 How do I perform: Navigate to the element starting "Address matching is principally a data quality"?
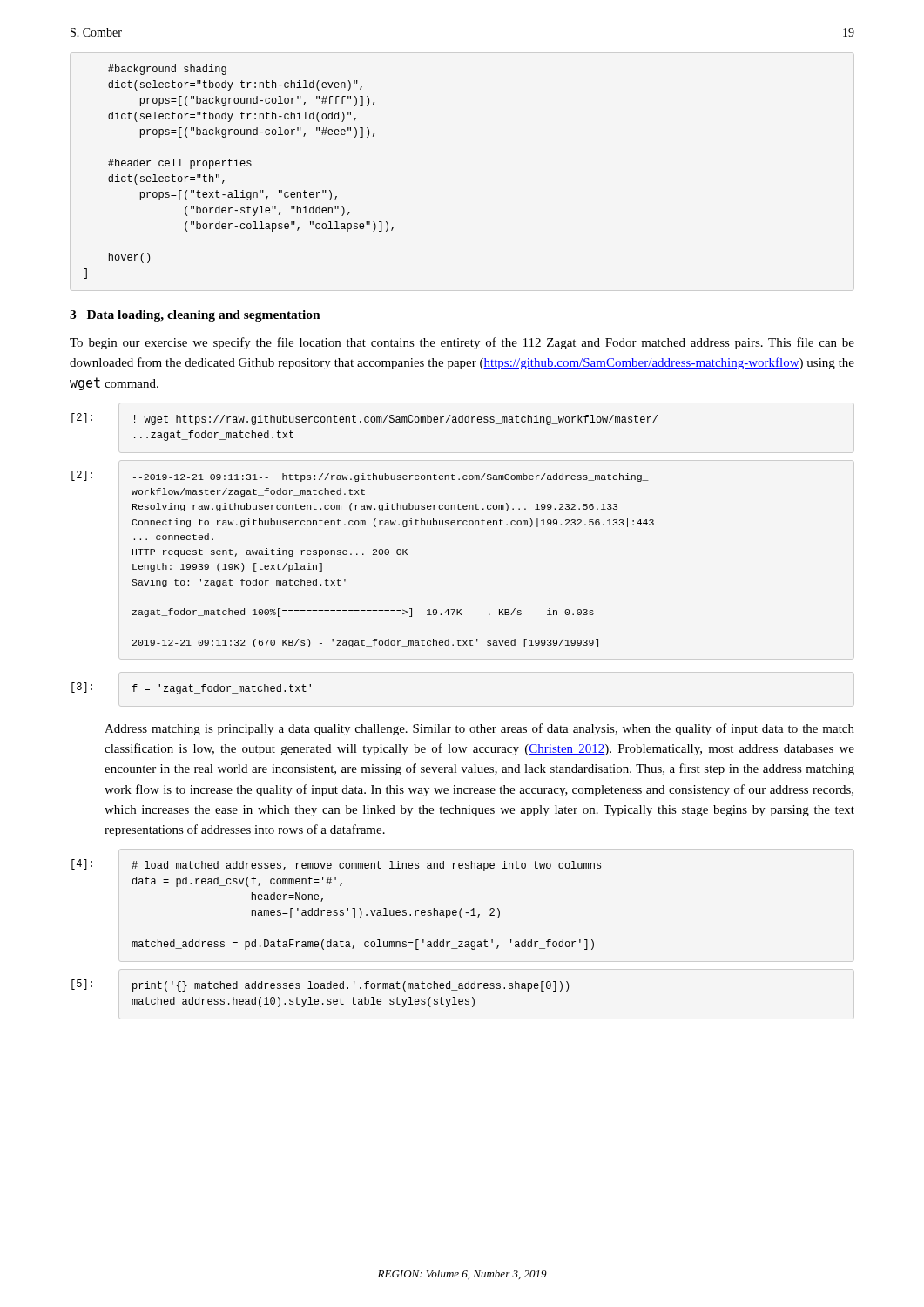[x=479, y=779]
